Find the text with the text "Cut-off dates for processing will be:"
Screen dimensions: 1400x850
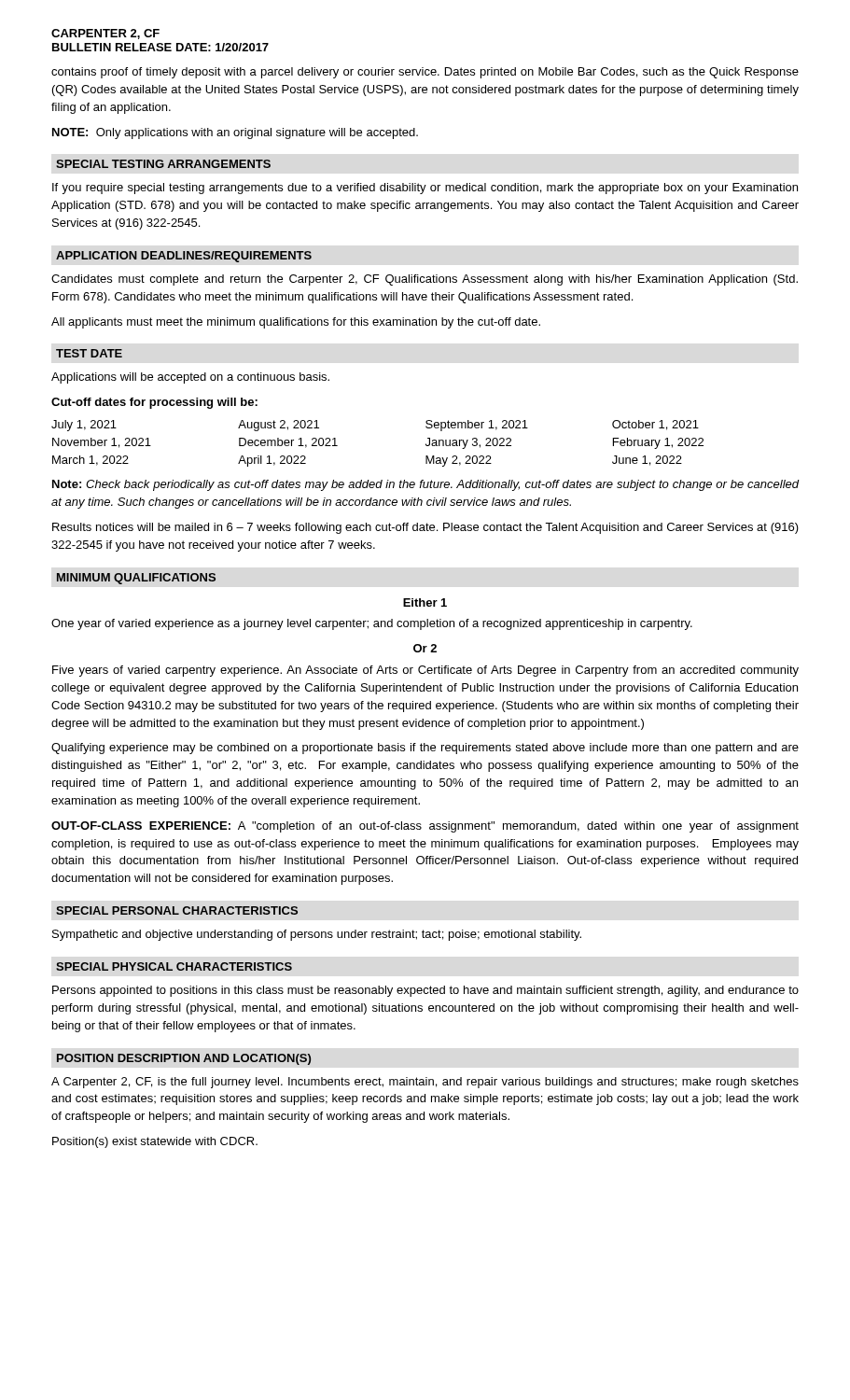pos(154,403)
